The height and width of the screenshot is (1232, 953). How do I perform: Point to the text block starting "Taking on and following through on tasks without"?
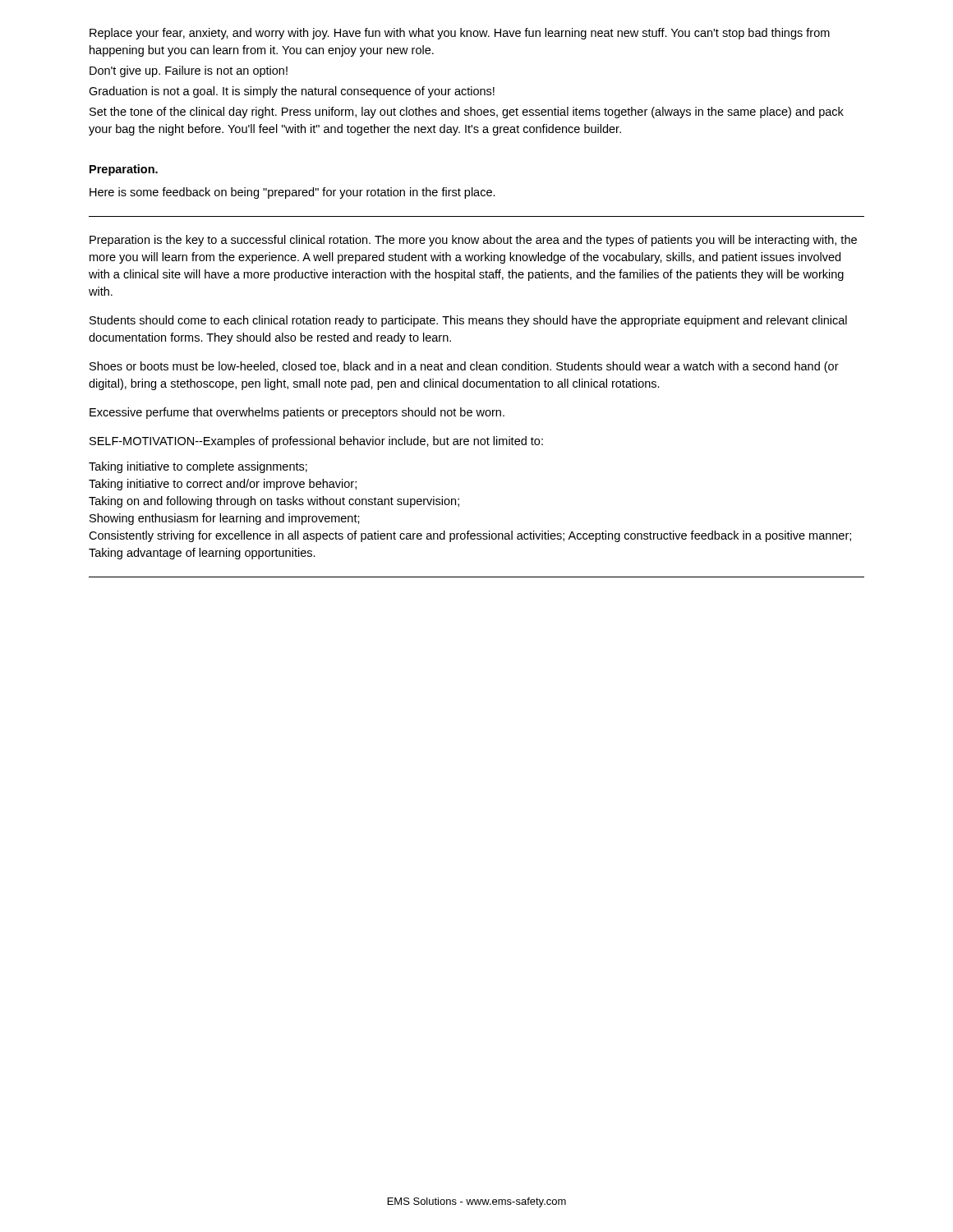tap(274, 501)
